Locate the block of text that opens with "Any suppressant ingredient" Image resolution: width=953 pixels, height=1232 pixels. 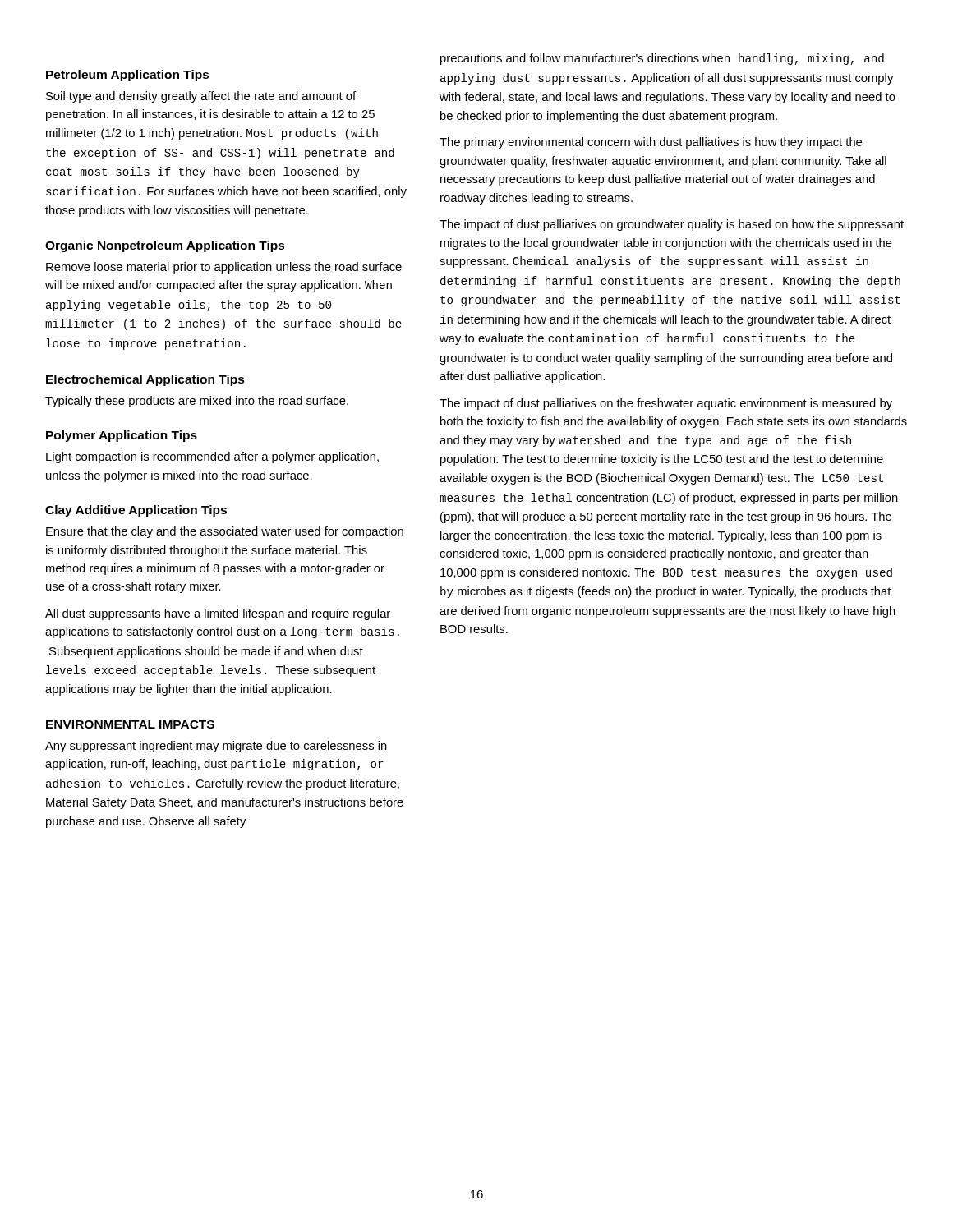tap(226, 783)
